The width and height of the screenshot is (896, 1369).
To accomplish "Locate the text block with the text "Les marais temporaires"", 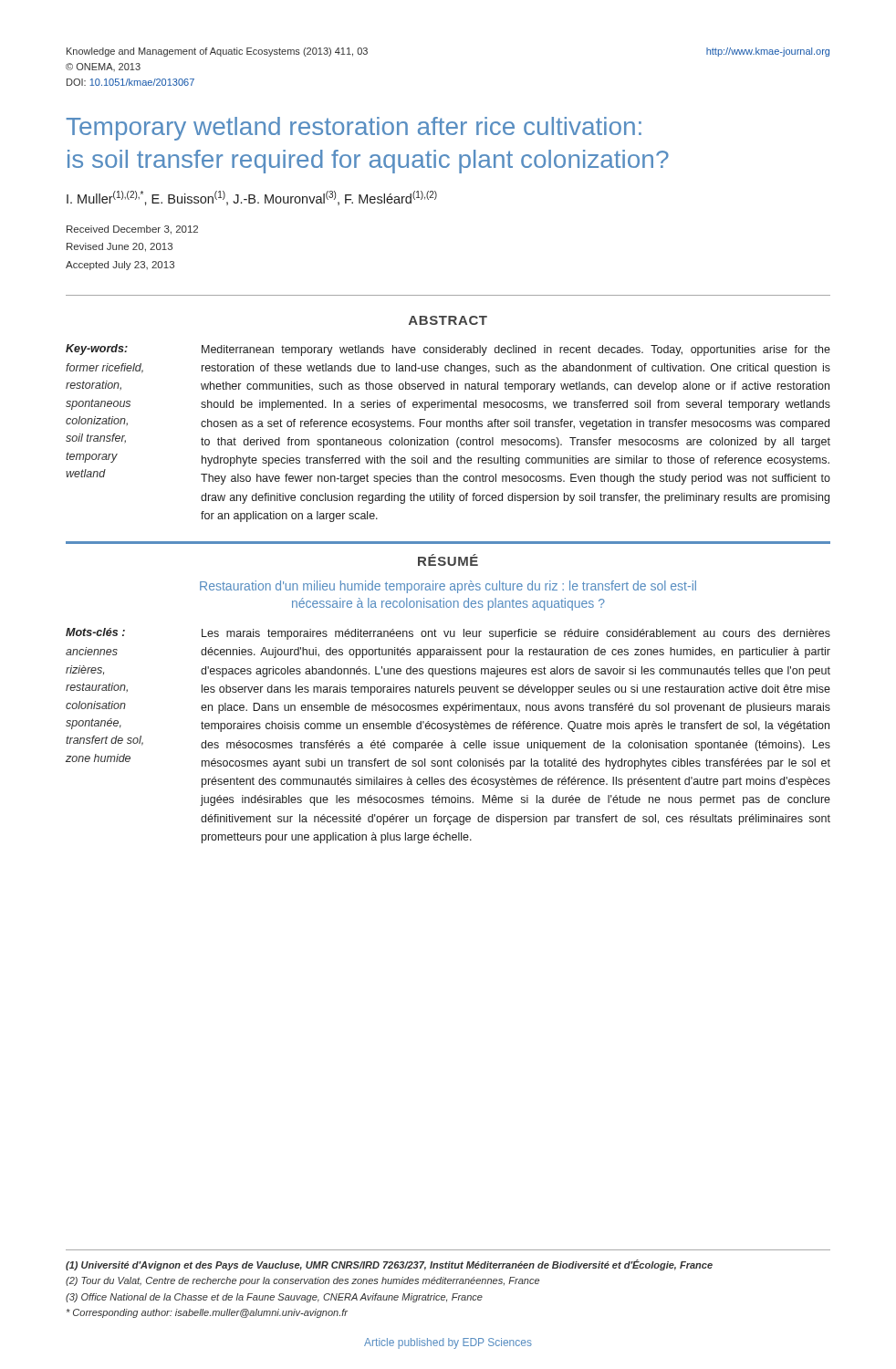I will (516, 735).
